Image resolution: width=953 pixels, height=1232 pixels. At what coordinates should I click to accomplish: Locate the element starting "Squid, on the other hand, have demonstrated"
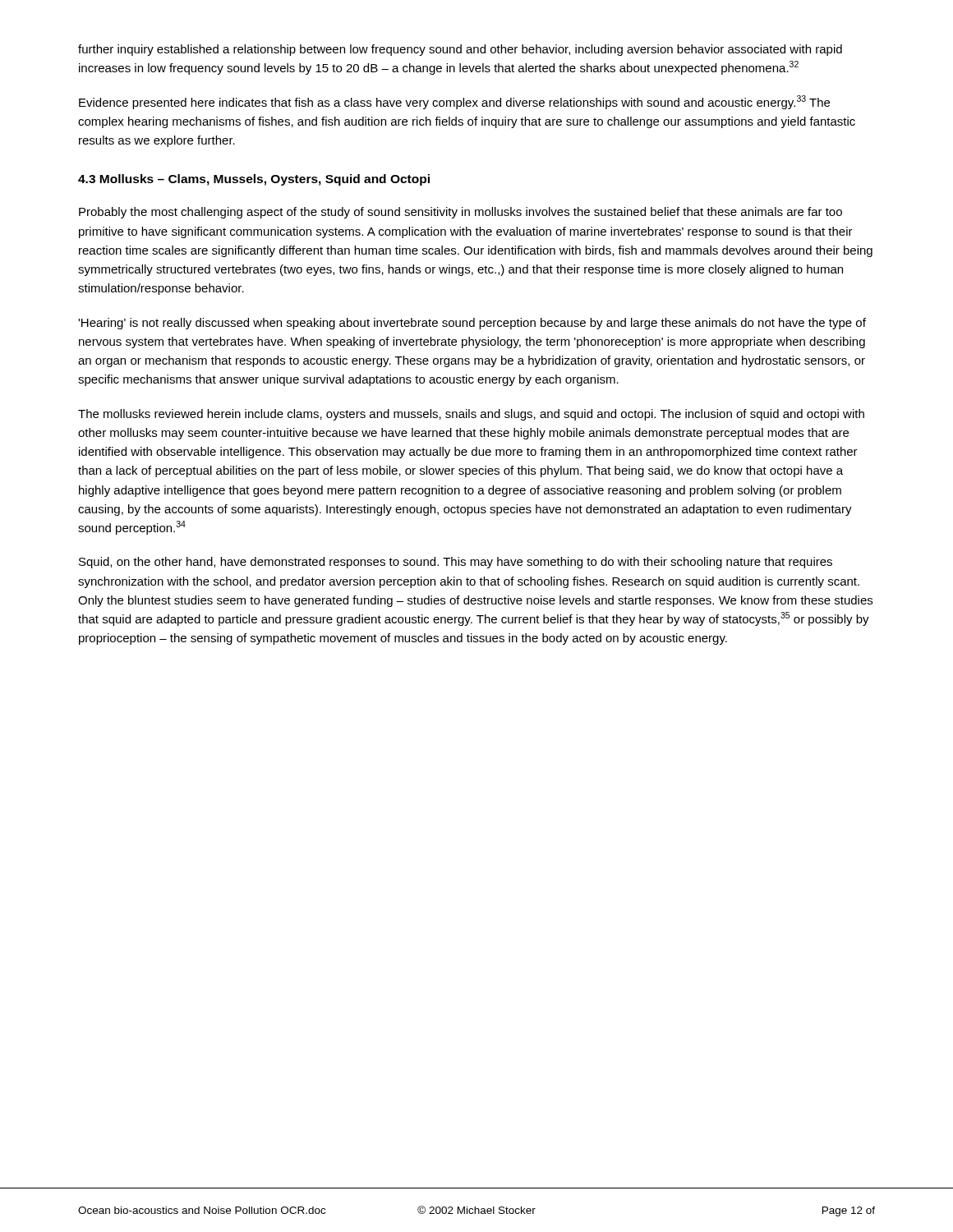pos(476,600)
